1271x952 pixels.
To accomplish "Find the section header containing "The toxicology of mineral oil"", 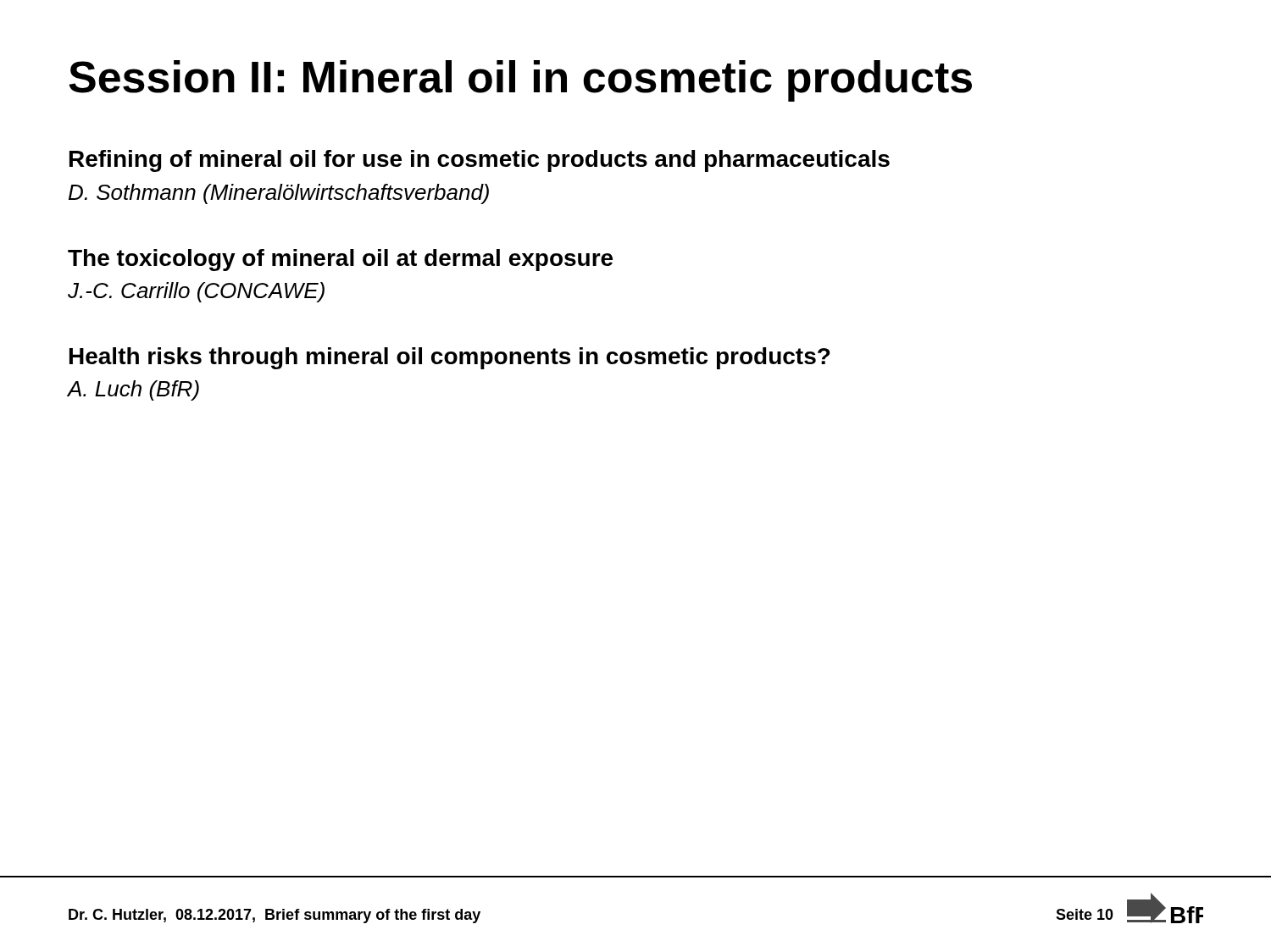I will (x=340, y=260).
